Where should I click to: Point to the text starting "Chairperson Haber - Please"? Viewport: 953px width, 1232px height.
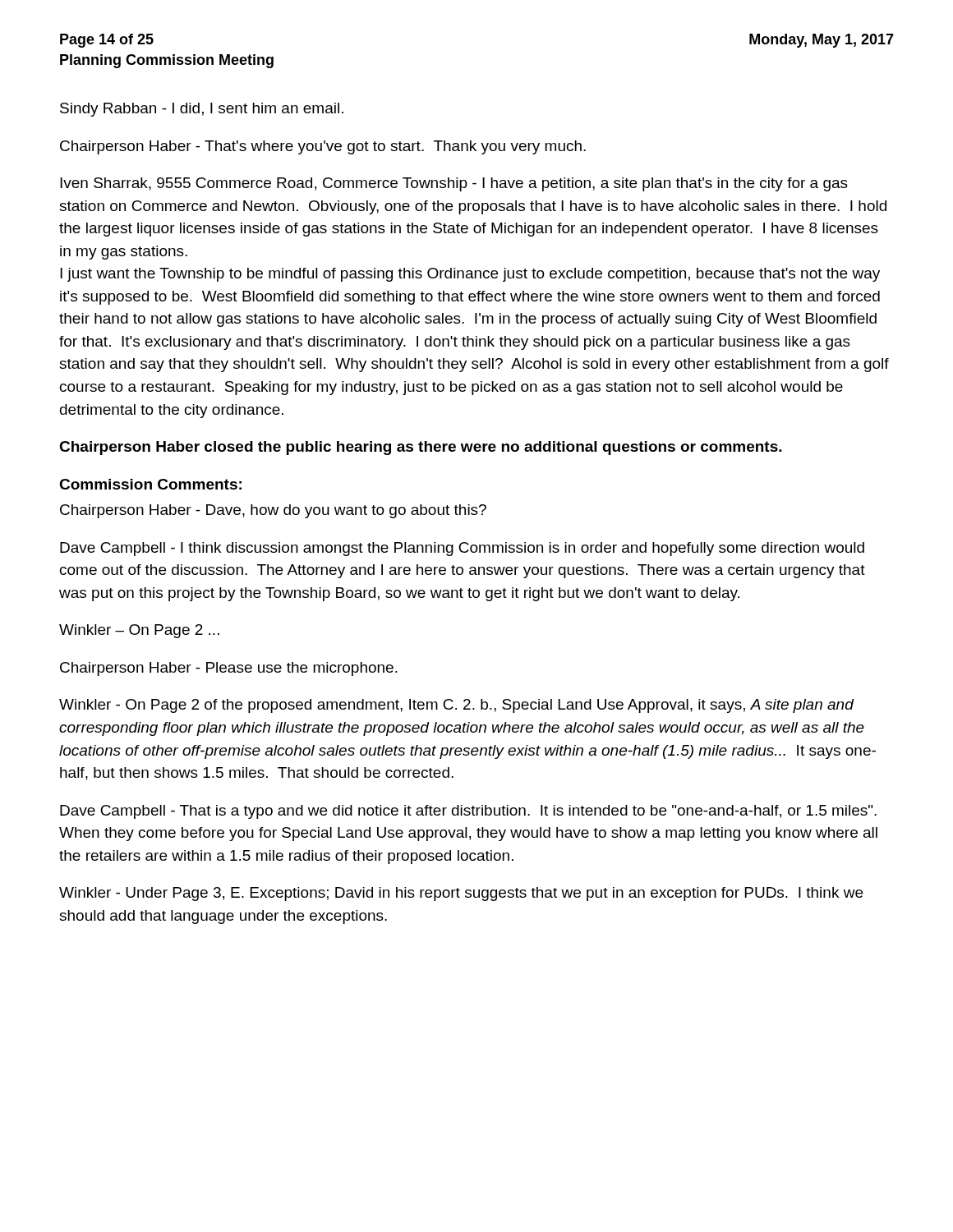click(229, 667)
